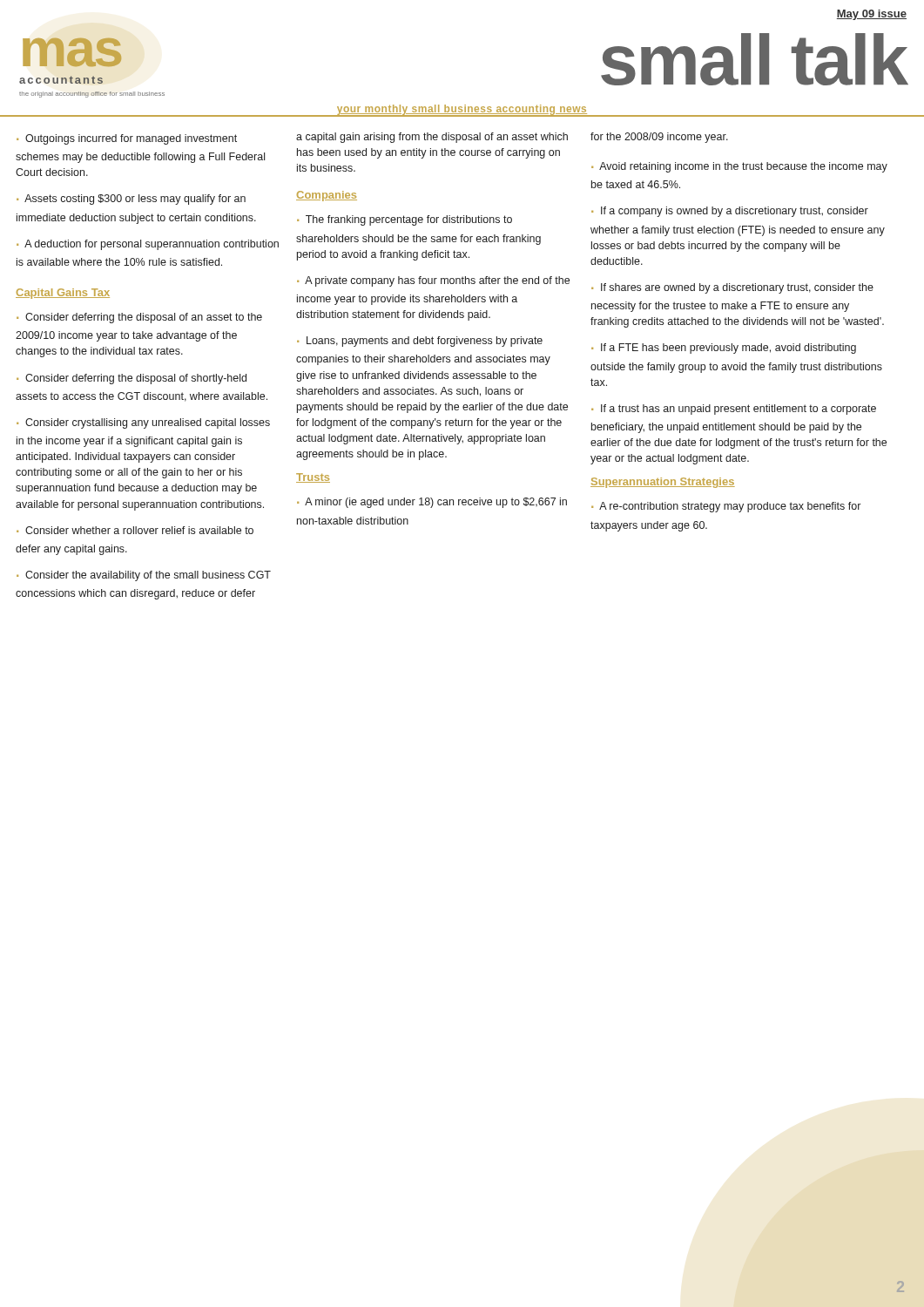
Task: Locate the list item with the text "· If shares are owned by a discretionary"
Action: click(x=737, y=304)
